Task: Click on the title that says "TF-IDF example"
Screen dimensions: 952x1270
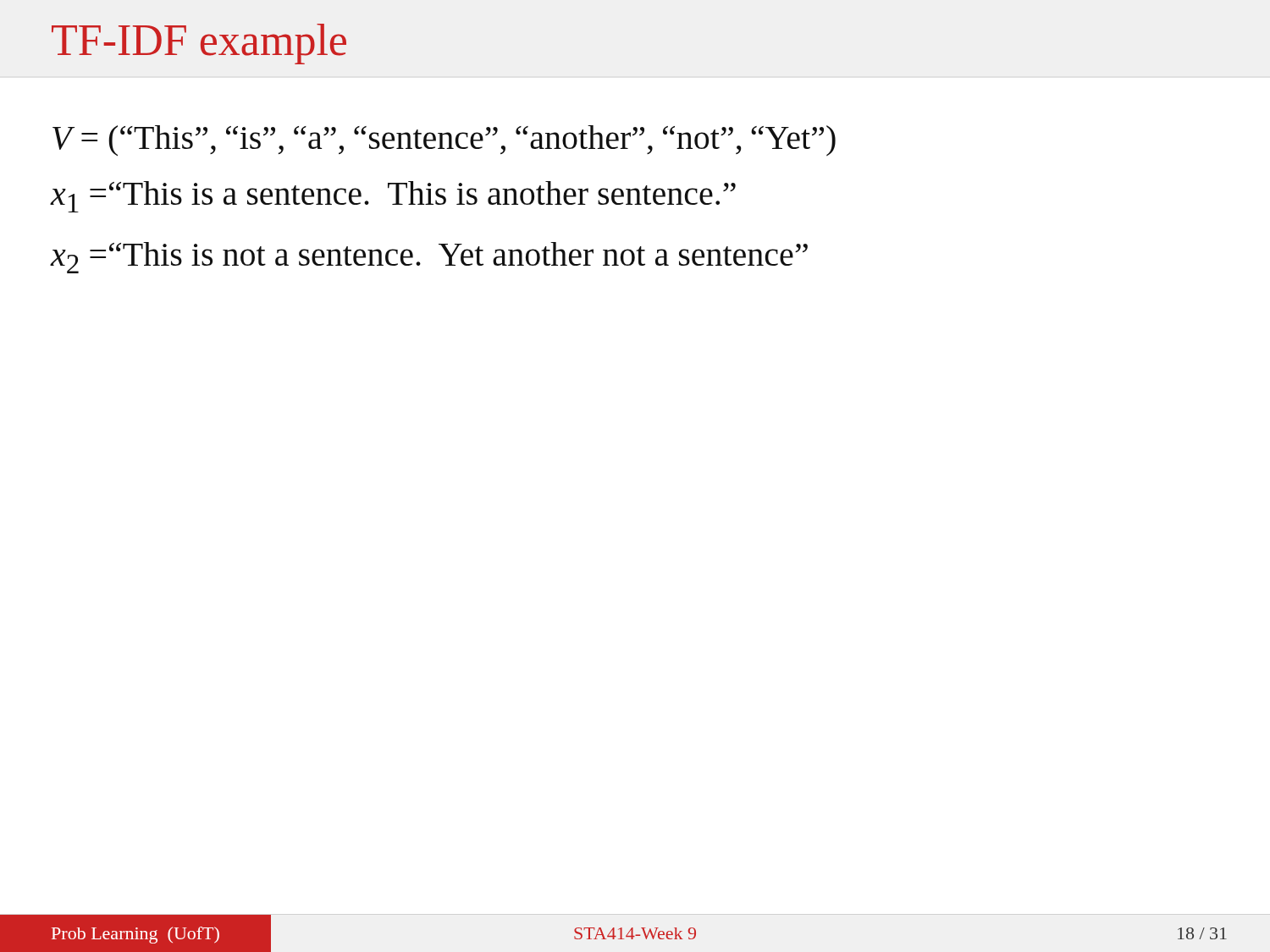Action: 199,40
